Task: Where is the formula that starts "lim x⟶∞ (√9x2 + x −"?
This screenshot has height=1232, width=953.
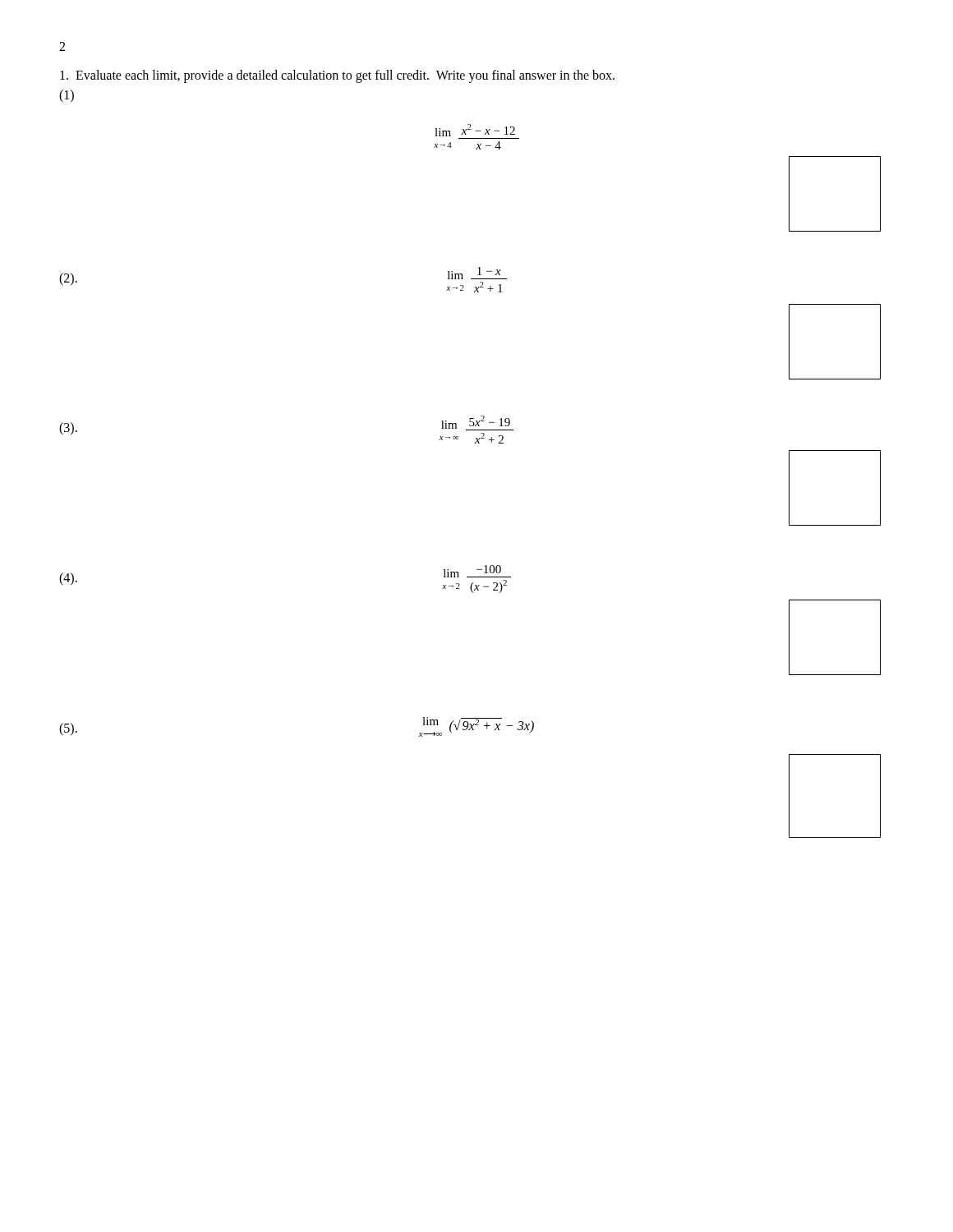Action: tap(476, 727)
